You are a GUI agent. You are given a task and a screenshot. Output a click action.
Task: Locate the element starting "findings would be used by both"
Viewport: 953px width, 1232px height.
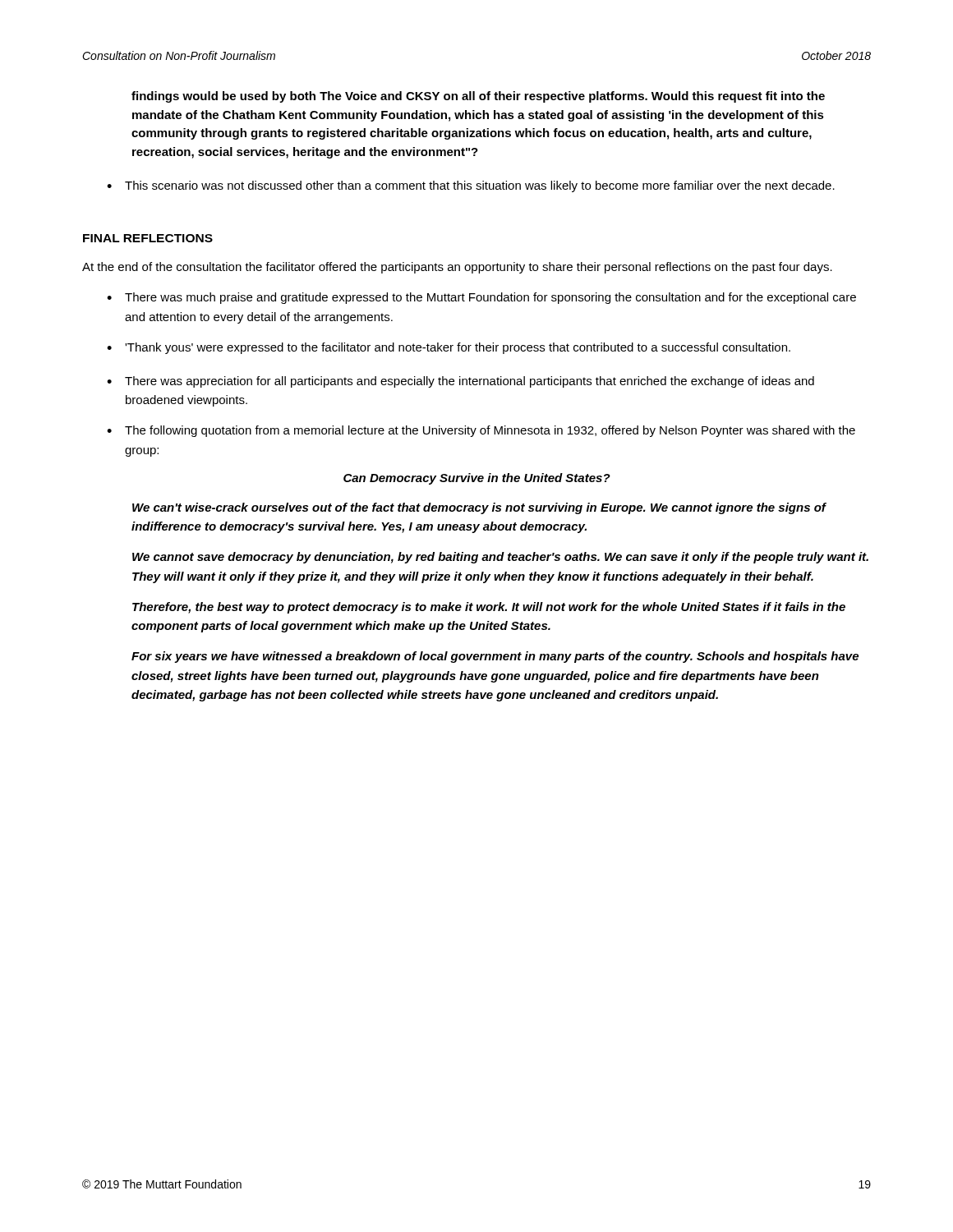(478, 123)
